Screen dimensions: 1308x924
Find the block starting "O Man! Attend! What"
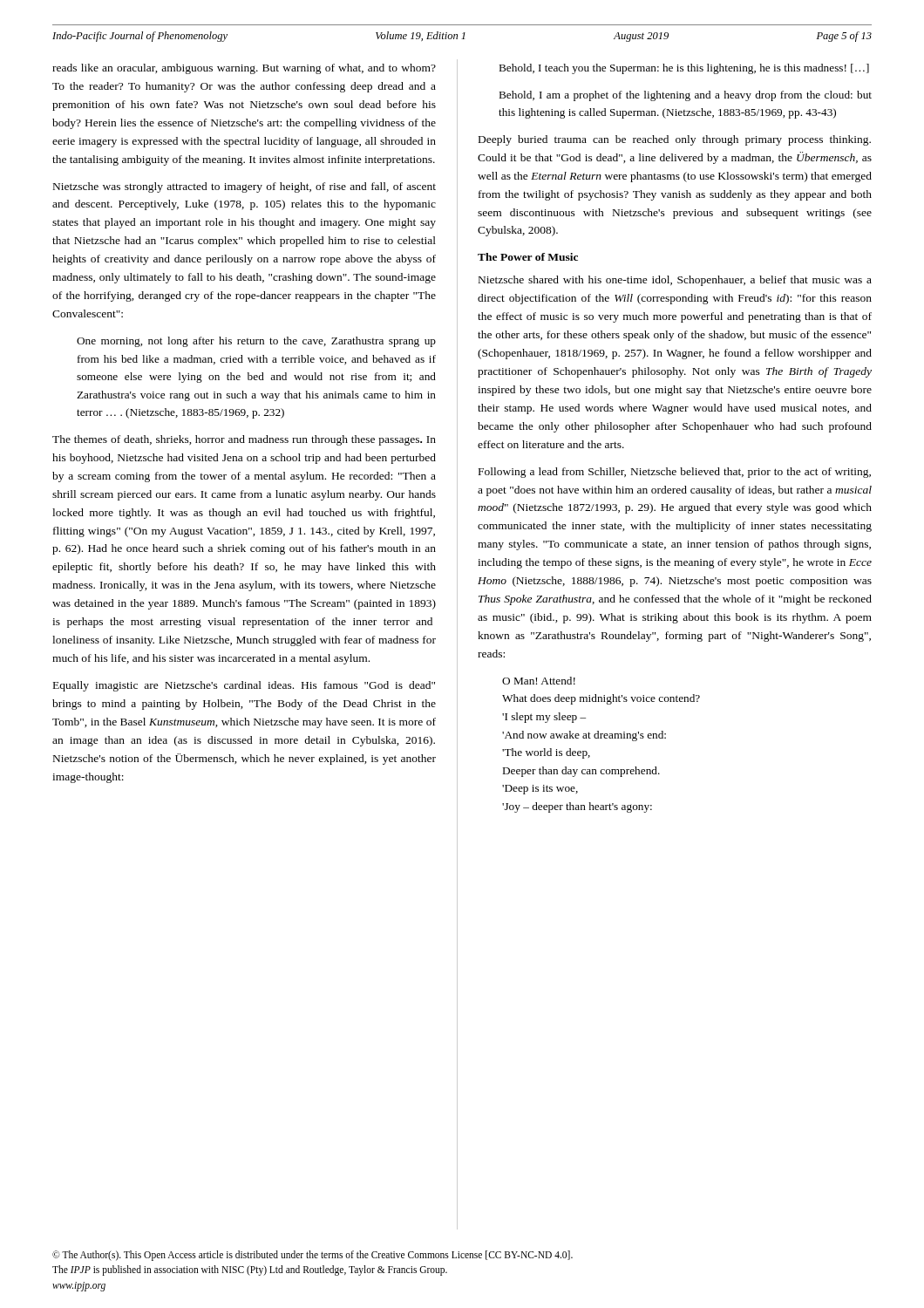pos(539,681)
